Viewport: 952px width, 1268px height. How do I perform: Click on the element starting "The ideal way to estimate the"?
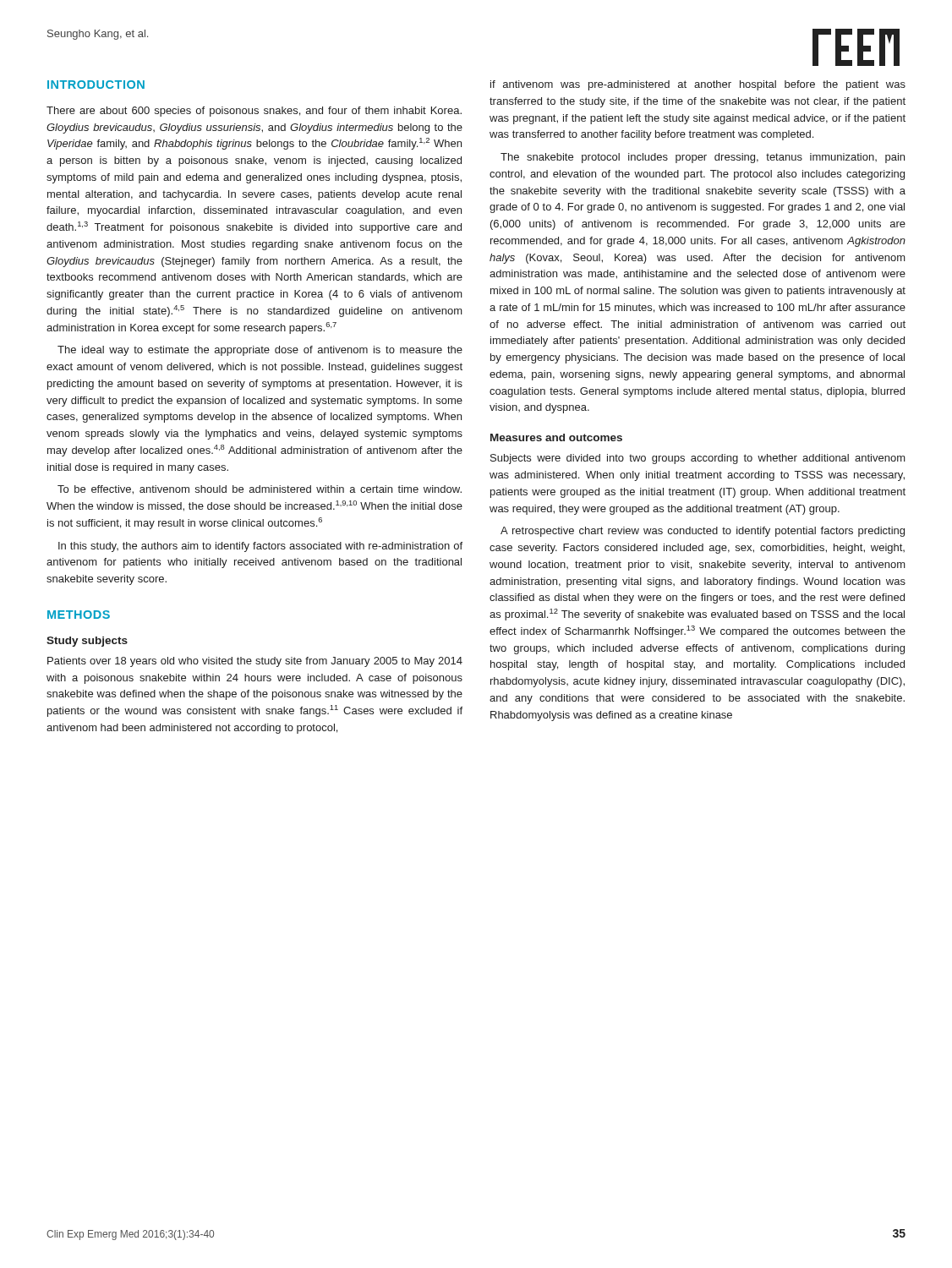pyautogui.click(x=254, y=408)
